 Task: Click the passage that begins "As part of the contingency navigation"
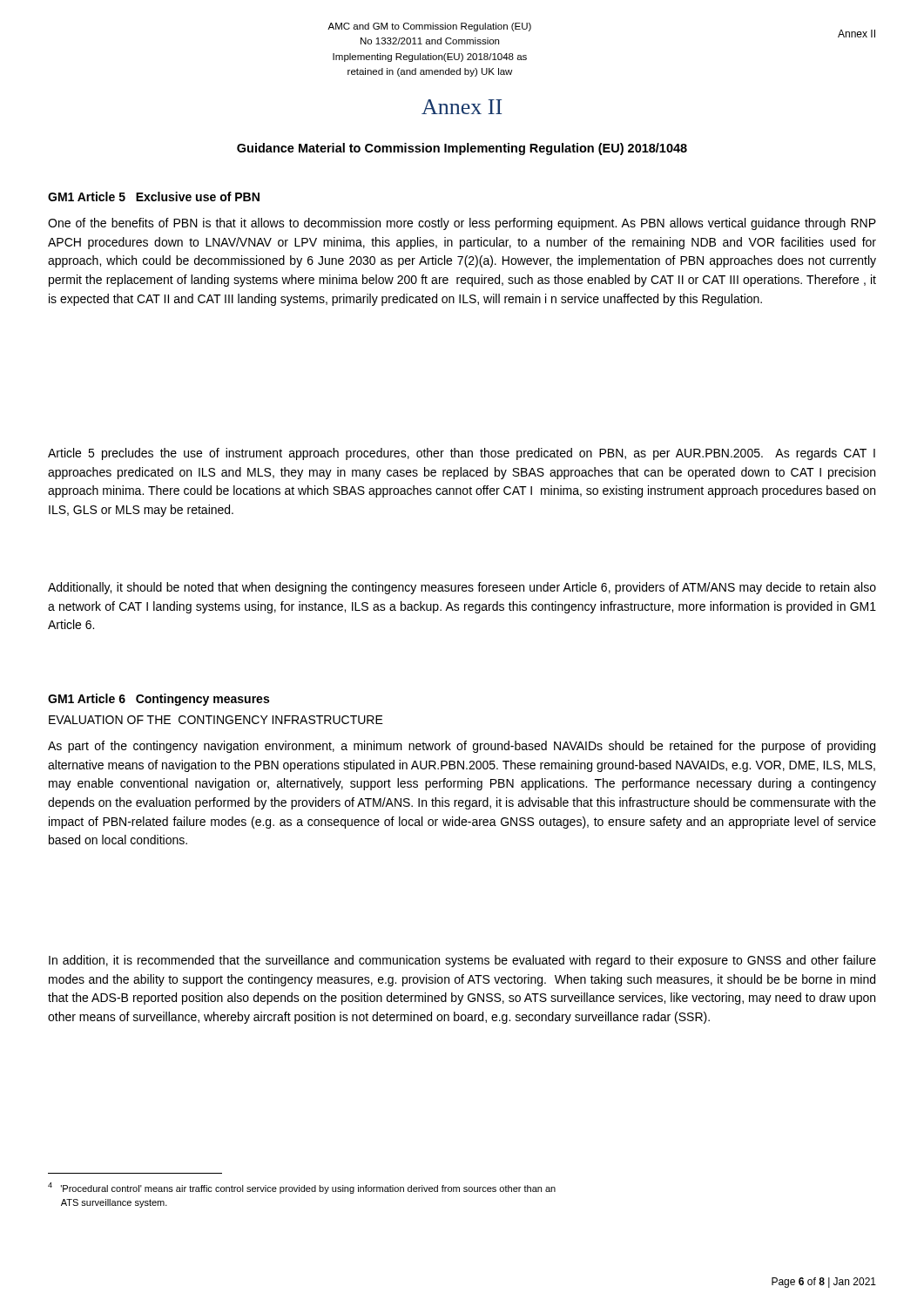point(462,793)
